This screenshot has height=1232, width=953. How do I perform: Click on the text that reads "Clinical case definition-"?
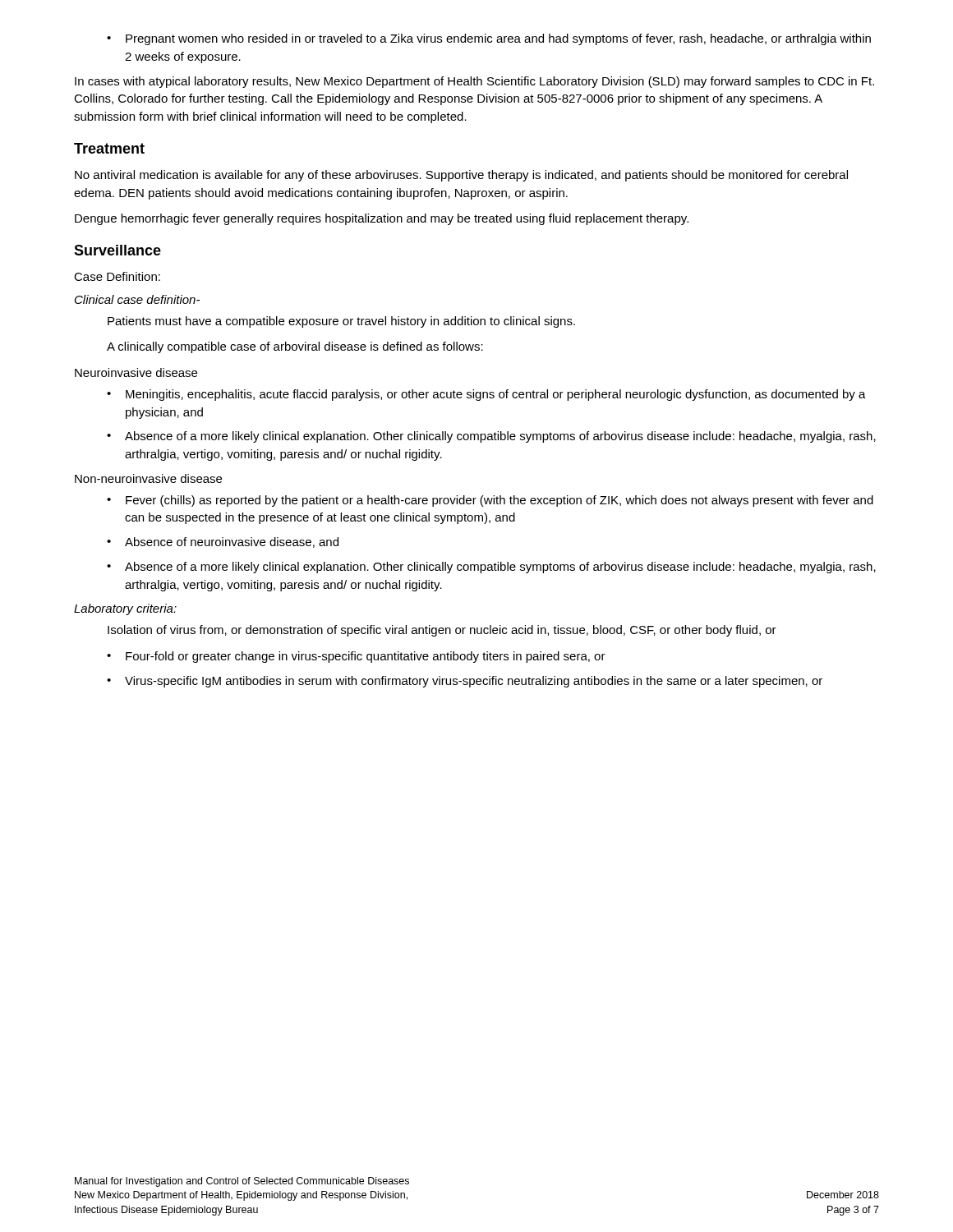[x=137, y=299]
